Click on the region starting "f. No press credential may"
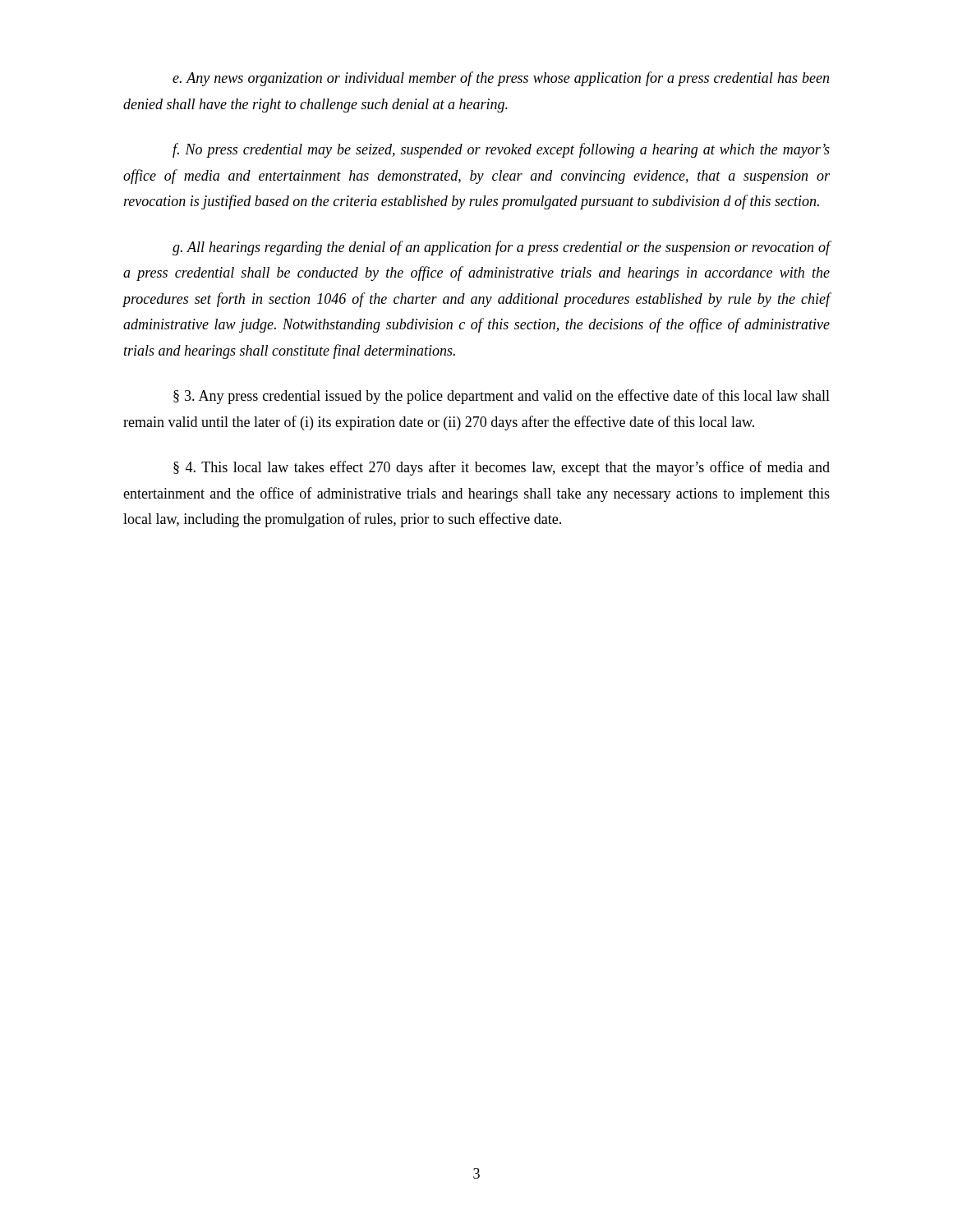 coord(476,175)
